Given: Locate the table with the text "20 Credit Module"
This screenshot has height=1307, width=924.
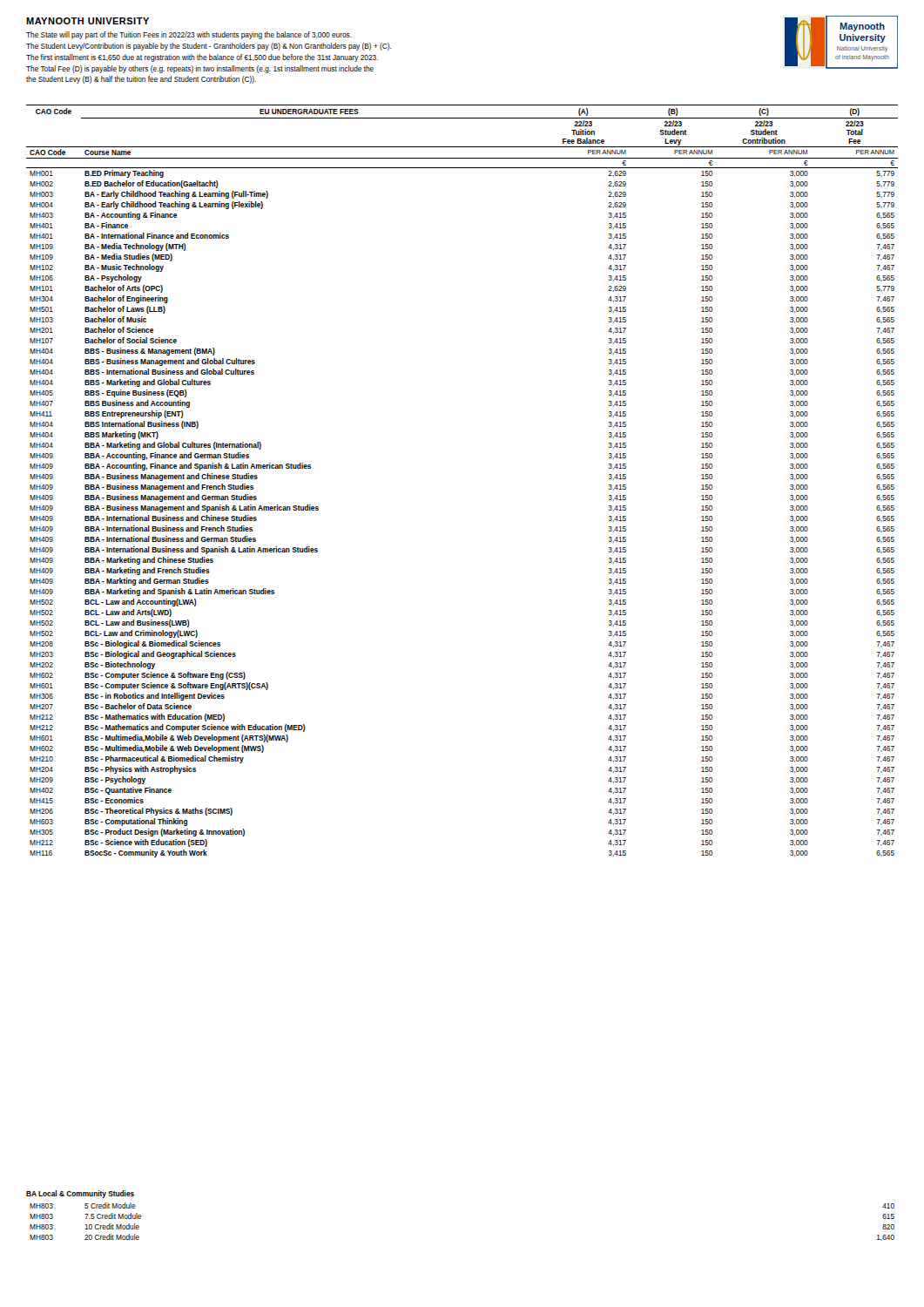Looking at the screenshot, I should 462,1222.
